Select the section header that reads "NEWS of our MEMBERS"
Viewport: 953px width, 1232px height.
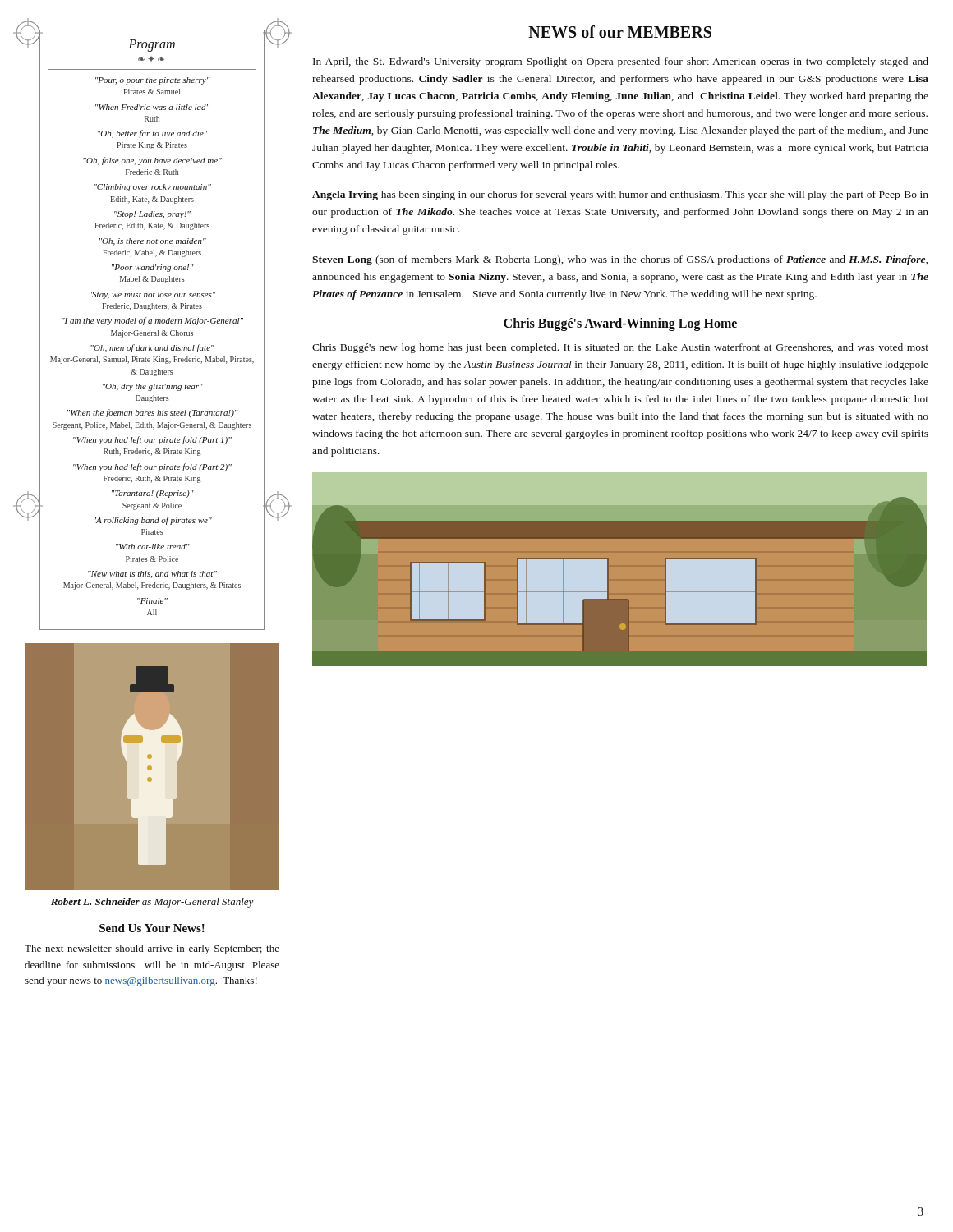coord(620,32)
